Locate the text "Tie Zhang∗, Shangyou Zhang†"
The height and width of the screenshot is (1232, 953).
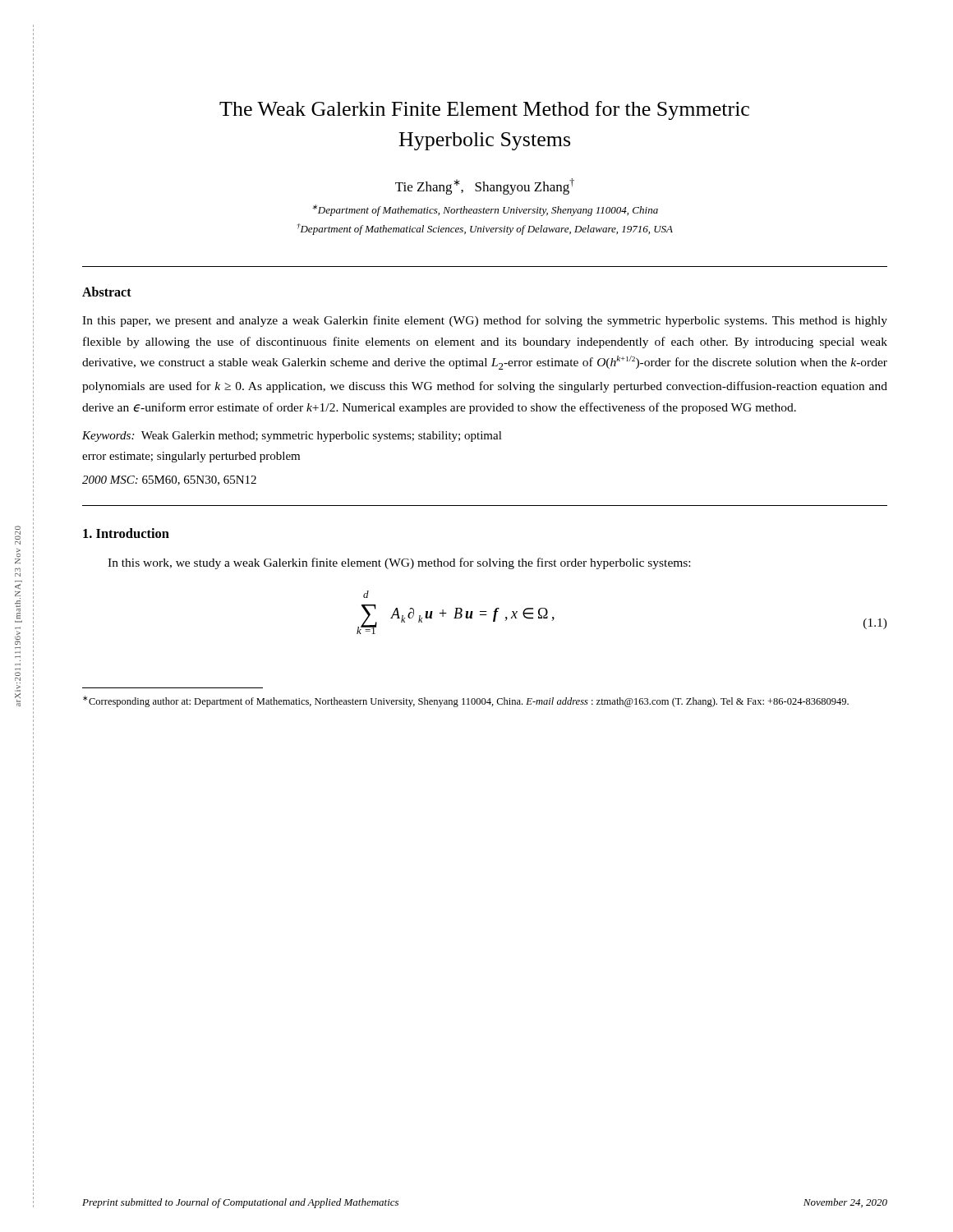tap(485, 185)
